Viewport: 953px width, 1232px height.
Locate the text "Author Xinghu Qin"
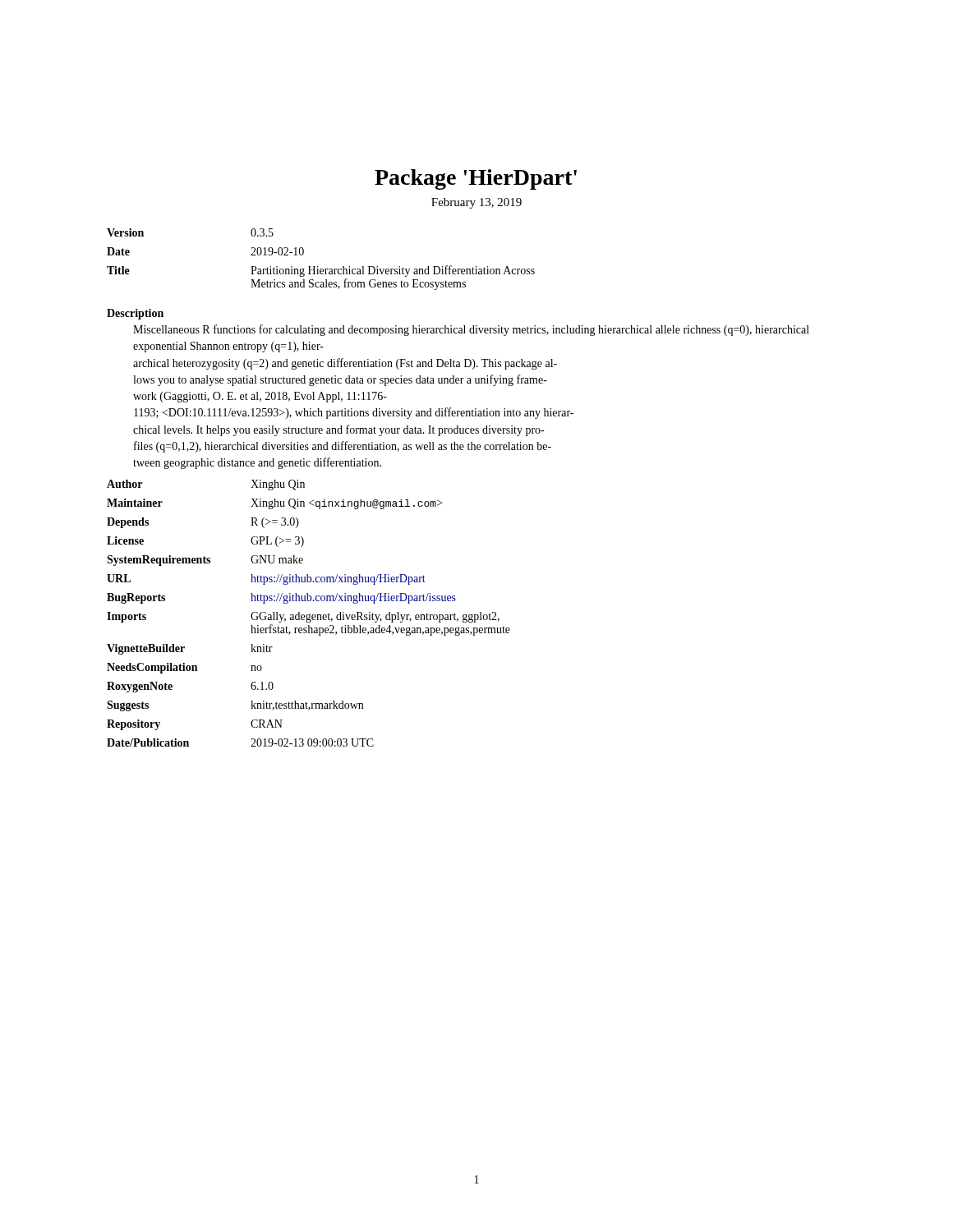click(x=124, y=485)
